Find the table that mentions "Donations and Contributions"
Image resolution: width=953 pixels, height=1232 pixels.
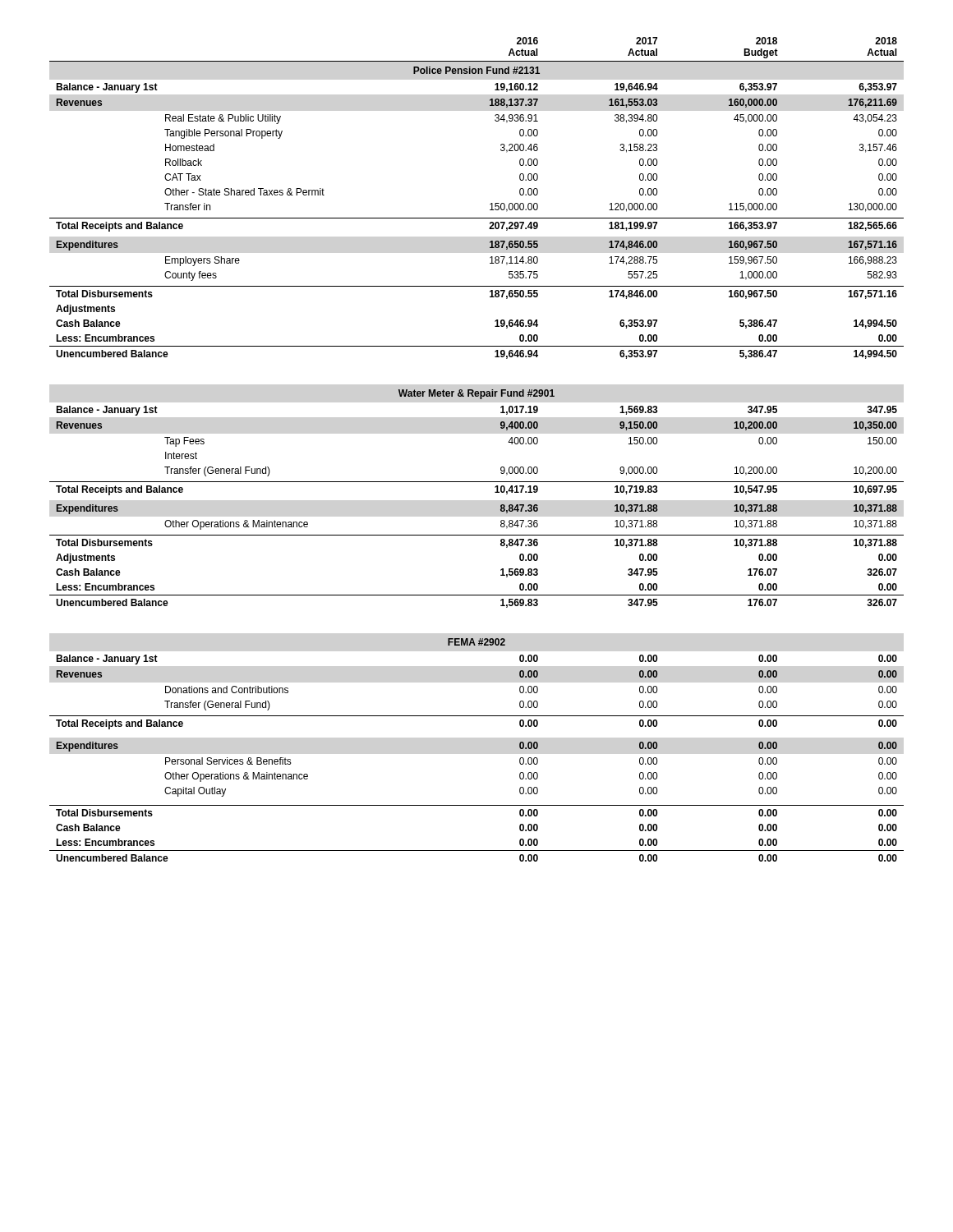point(476,749)
